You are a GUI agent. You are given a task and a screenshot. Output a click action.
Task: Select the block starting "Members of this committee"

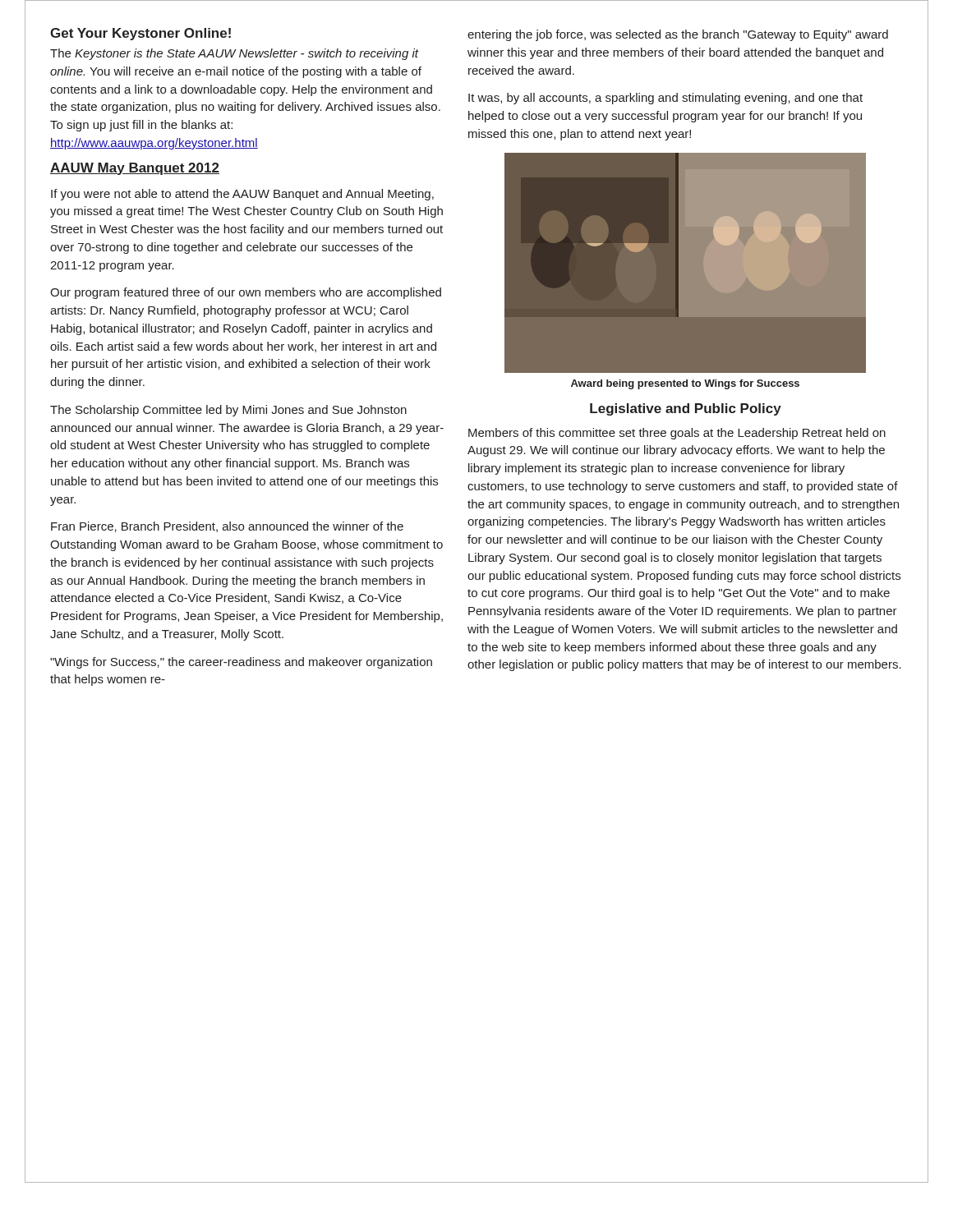(685, 548)
